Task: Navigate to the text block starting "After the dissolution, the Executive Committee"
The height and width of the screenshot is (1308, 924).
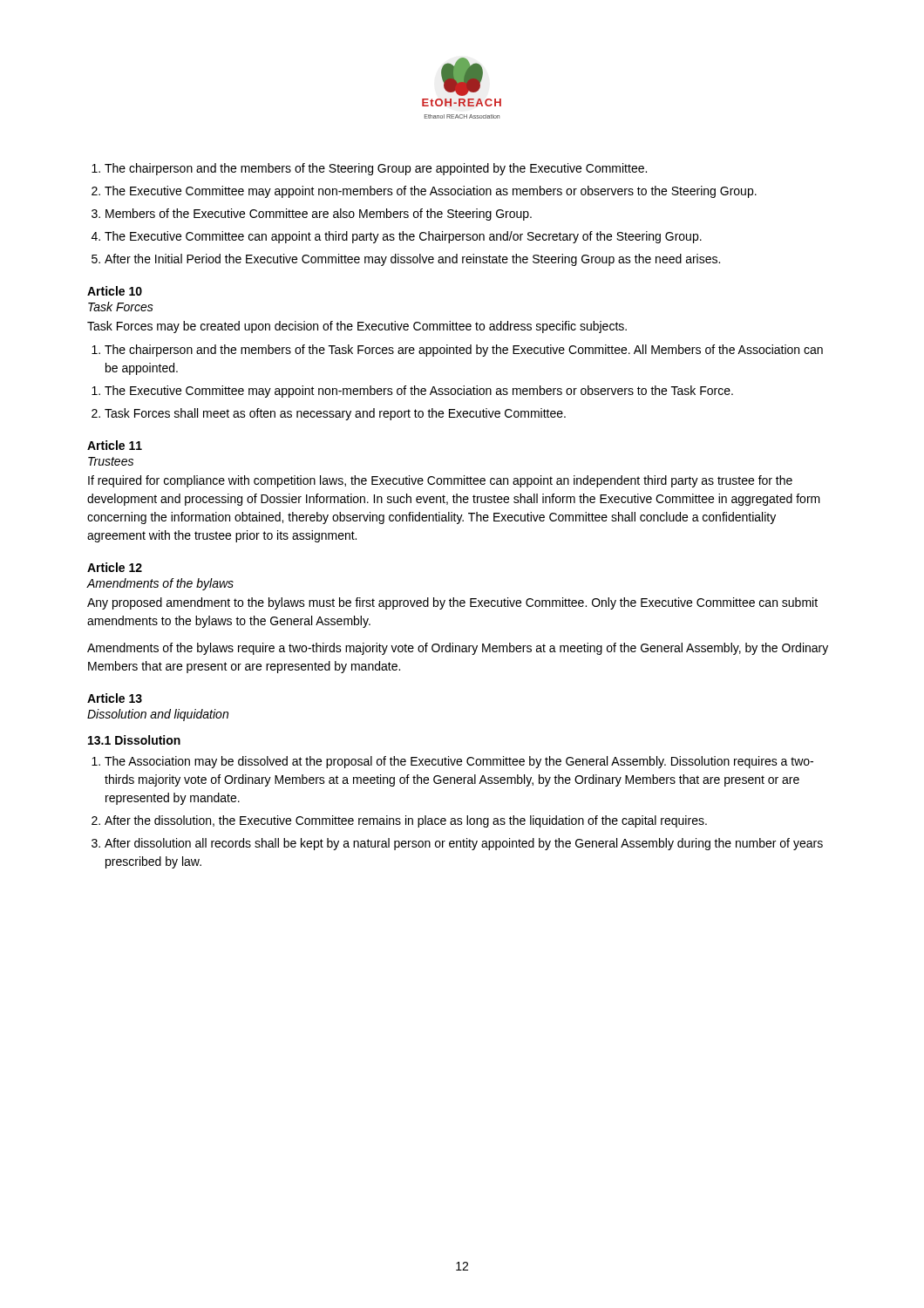Action: (x=471, y=821)
